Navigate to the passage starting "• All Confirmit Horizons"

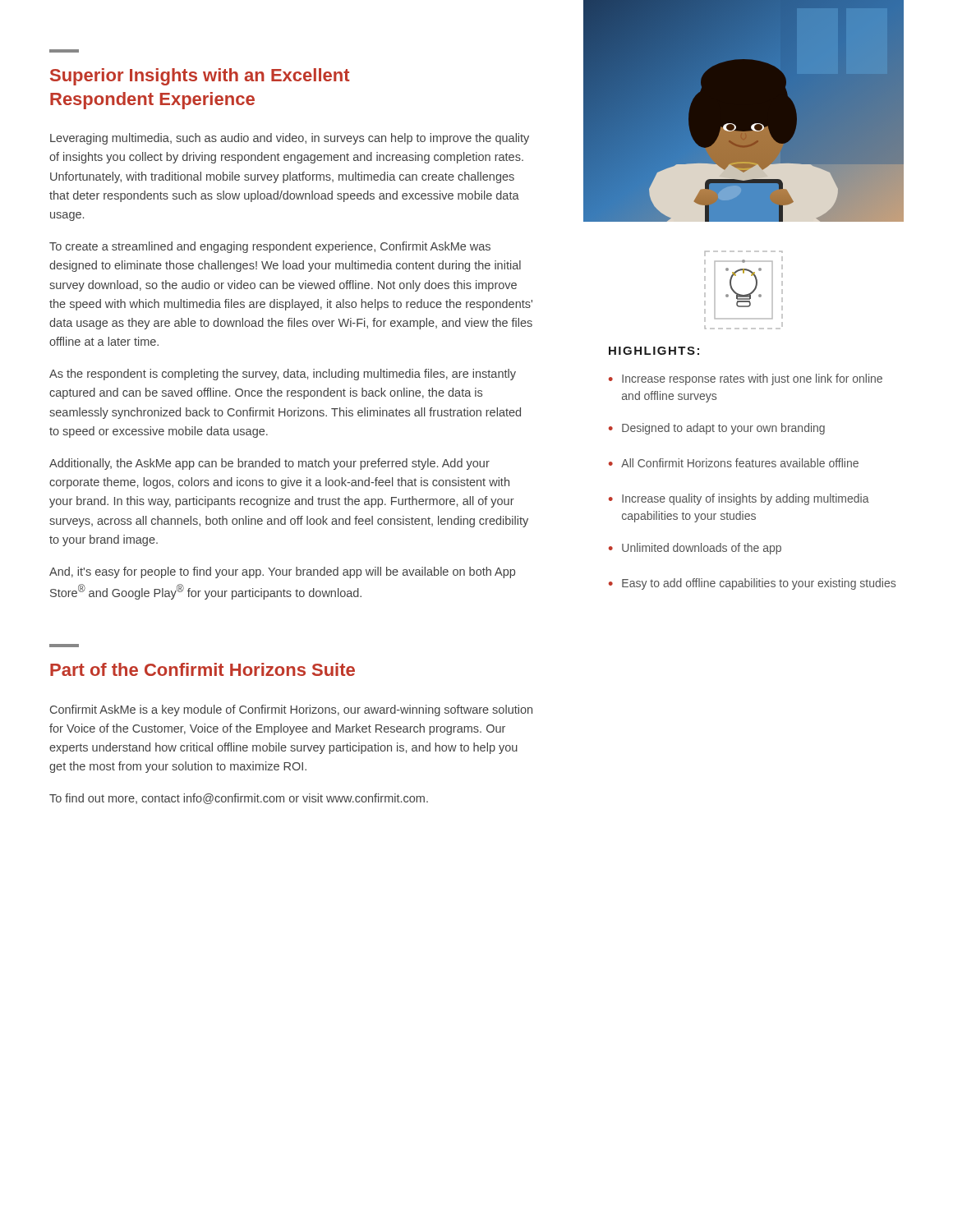coord(733,465)
